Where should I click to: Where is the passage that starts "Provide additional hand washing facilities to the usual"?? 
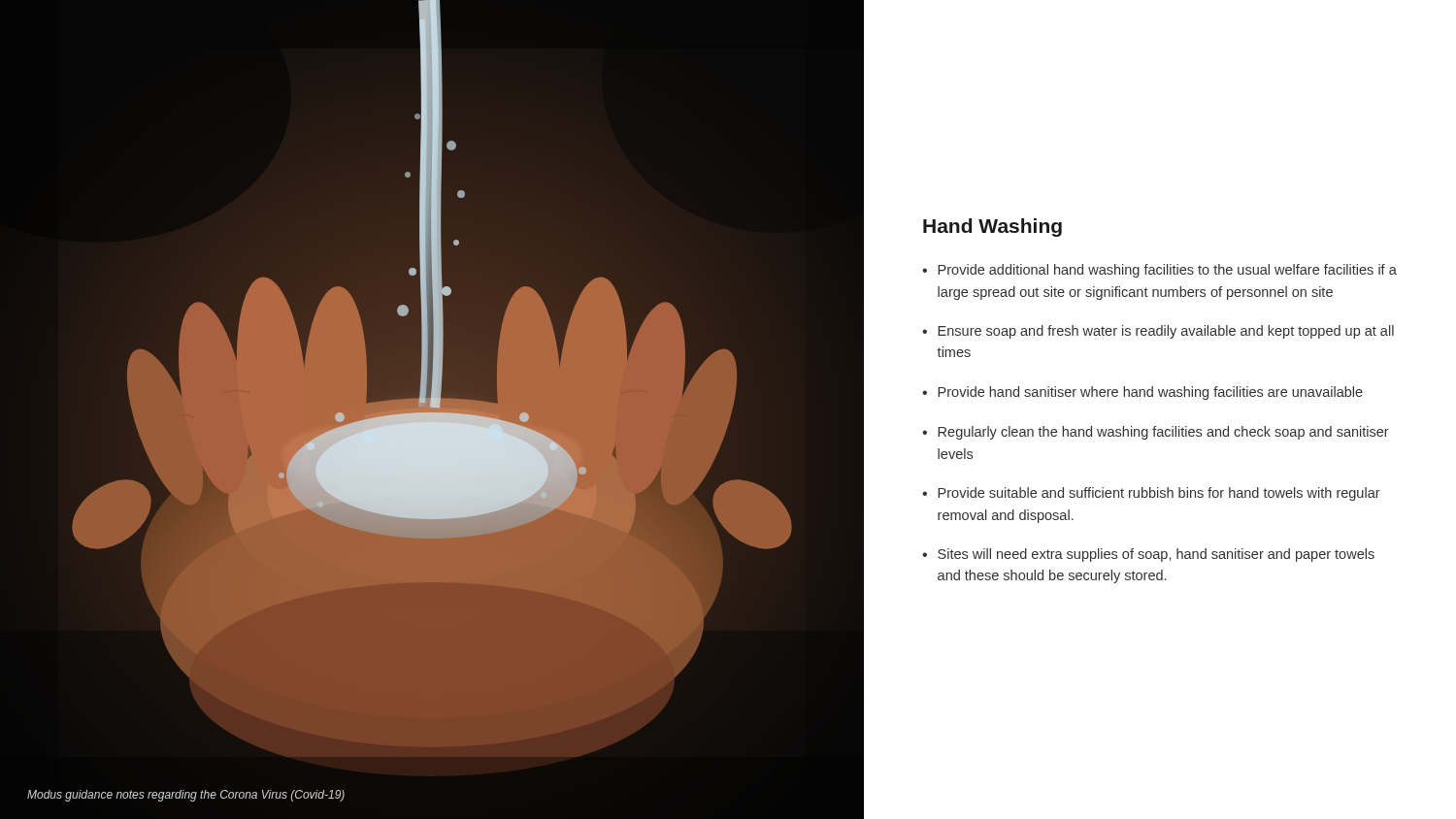click(x=1167, y=281)
